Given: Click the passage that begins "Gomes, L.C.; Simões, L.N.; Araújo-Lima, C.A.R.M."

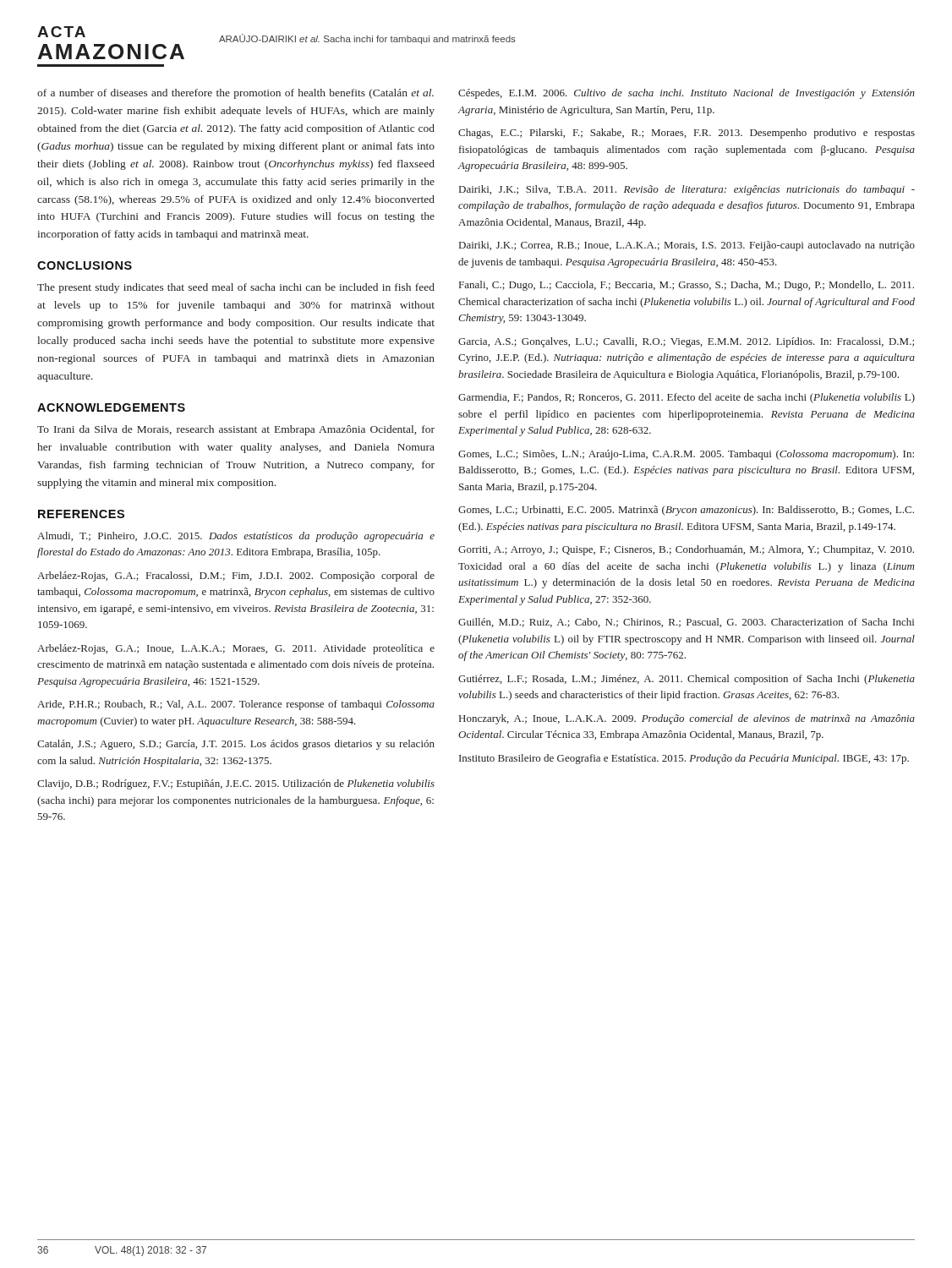Looking at the screenshot, I should [686, 470].
